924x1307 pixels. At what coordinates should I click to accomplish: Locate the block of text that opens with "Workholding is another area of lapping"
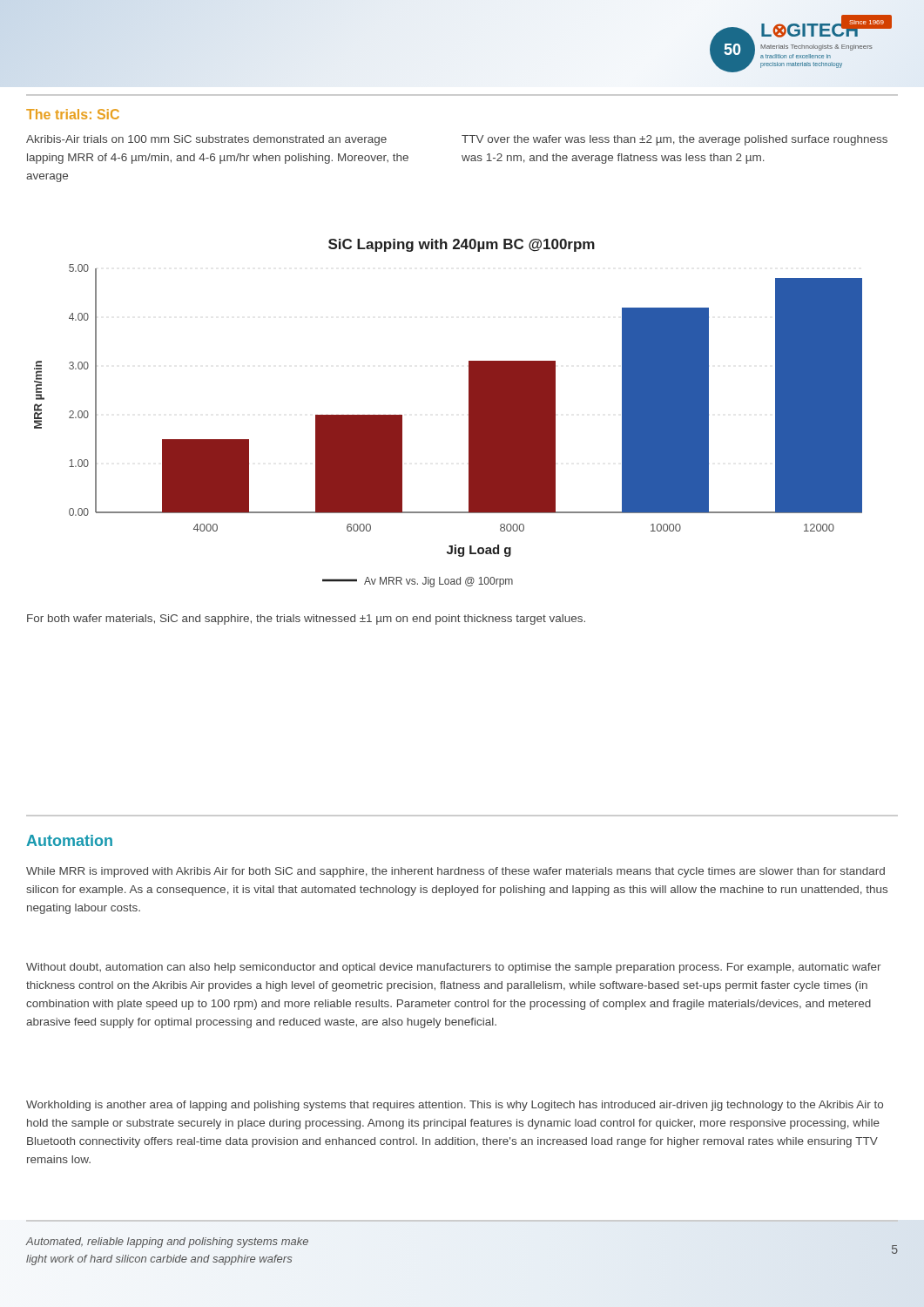(462, 1133)
